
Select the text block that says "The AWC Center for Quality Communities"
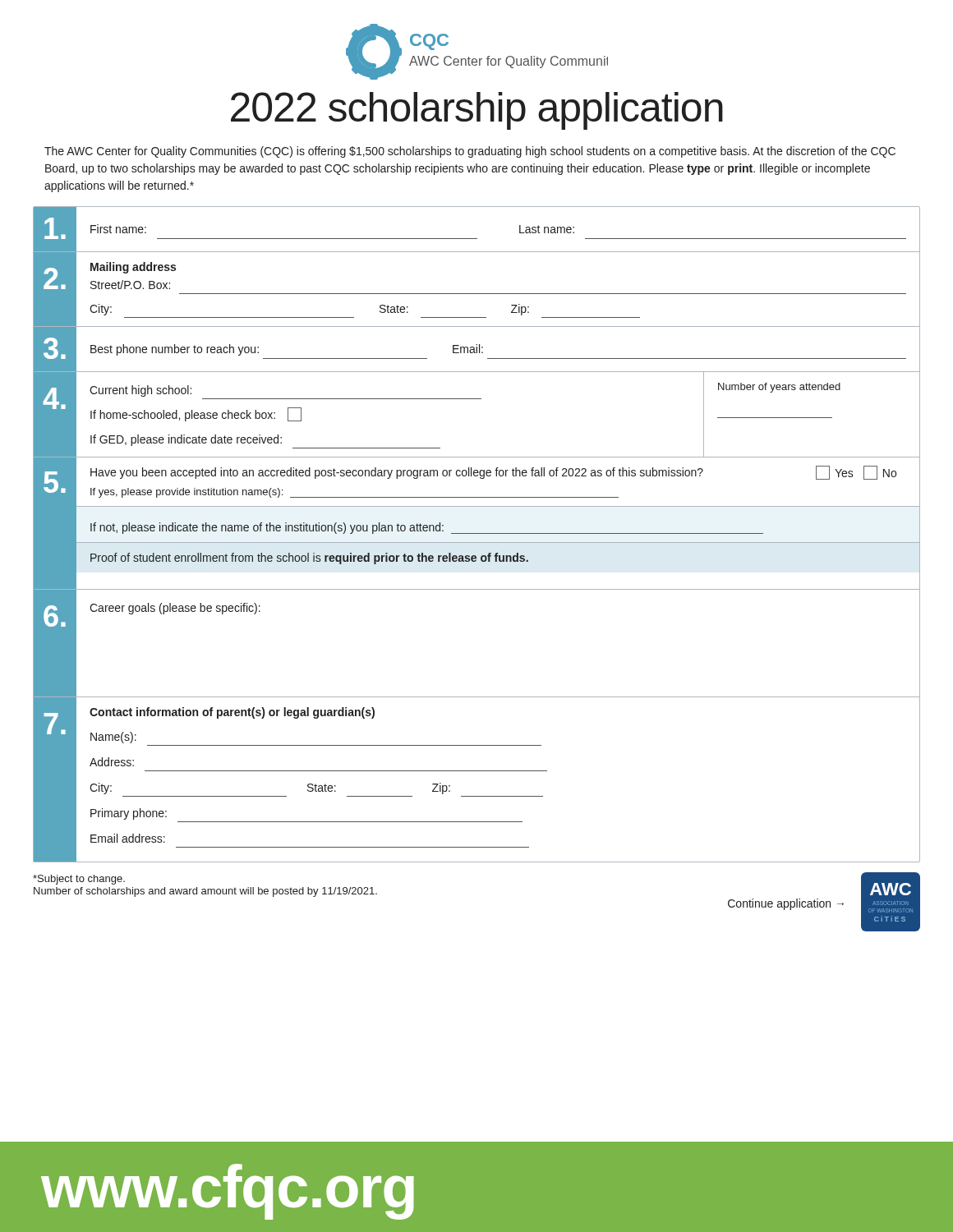click(470, 168)
